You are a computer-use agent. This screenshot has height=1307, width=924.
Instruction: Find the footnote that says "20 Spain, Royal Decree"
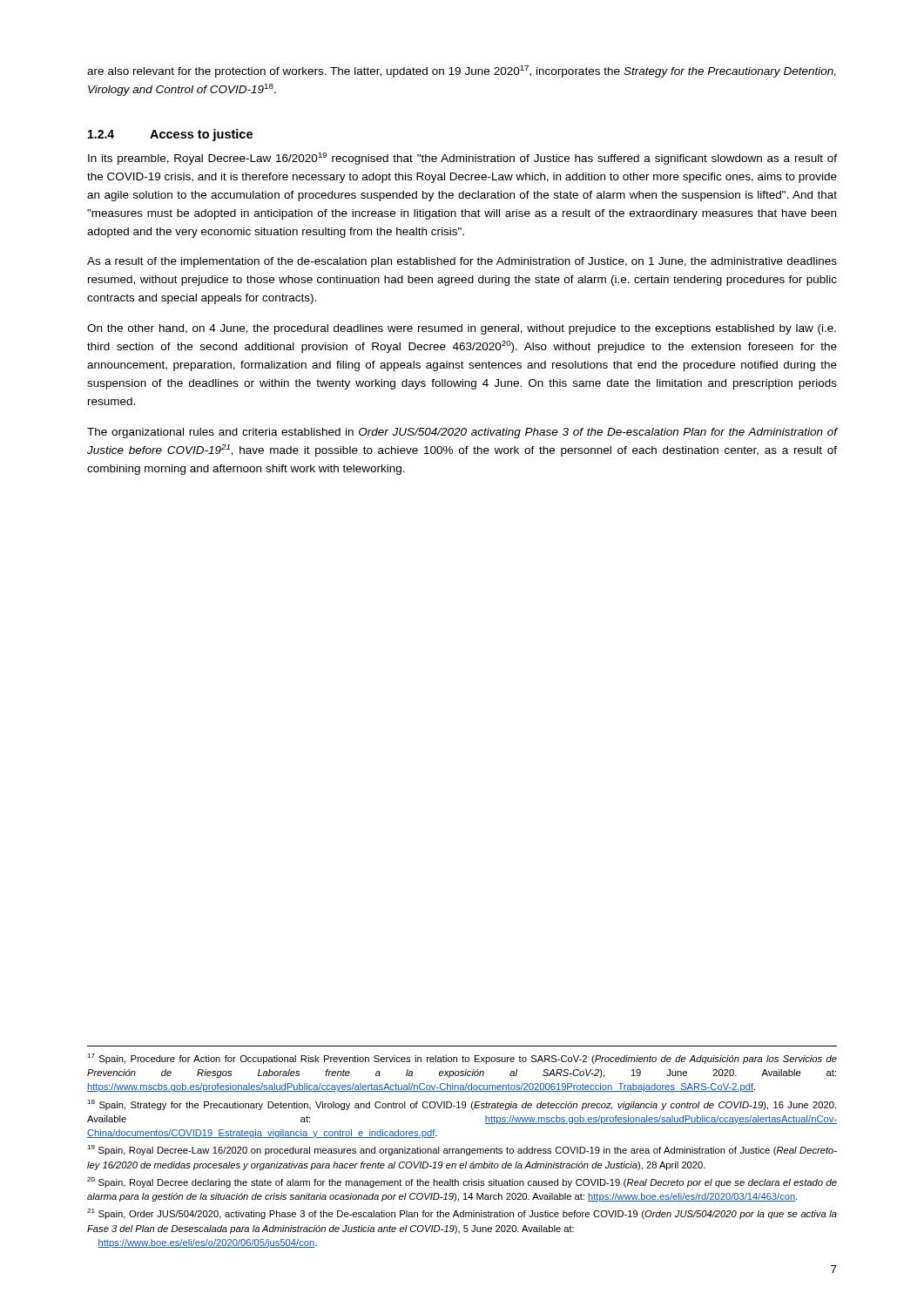(x=462, y=1189)
